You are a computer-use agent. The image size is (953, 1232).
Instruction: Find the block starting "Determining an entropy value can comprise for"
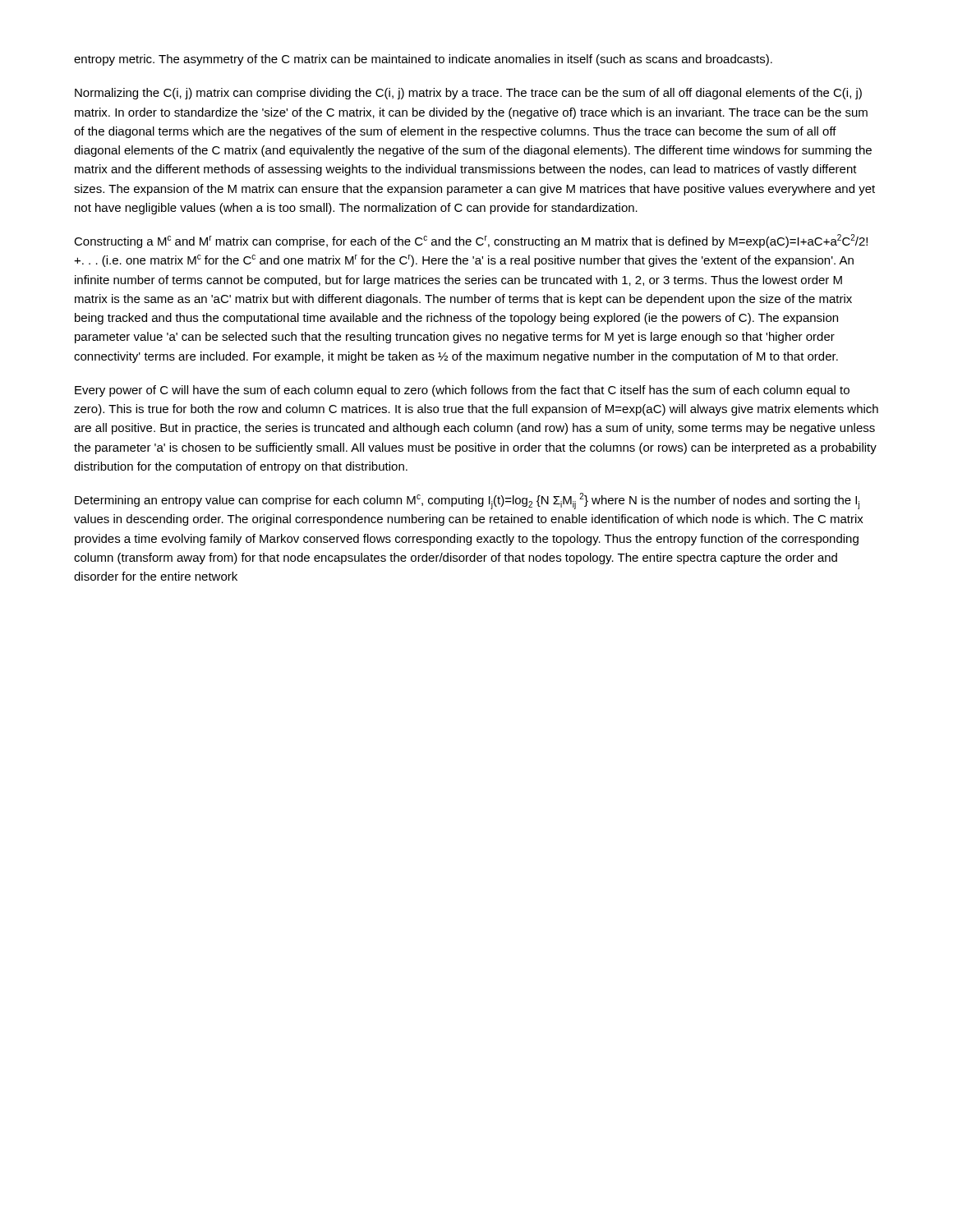pos(469,538)
